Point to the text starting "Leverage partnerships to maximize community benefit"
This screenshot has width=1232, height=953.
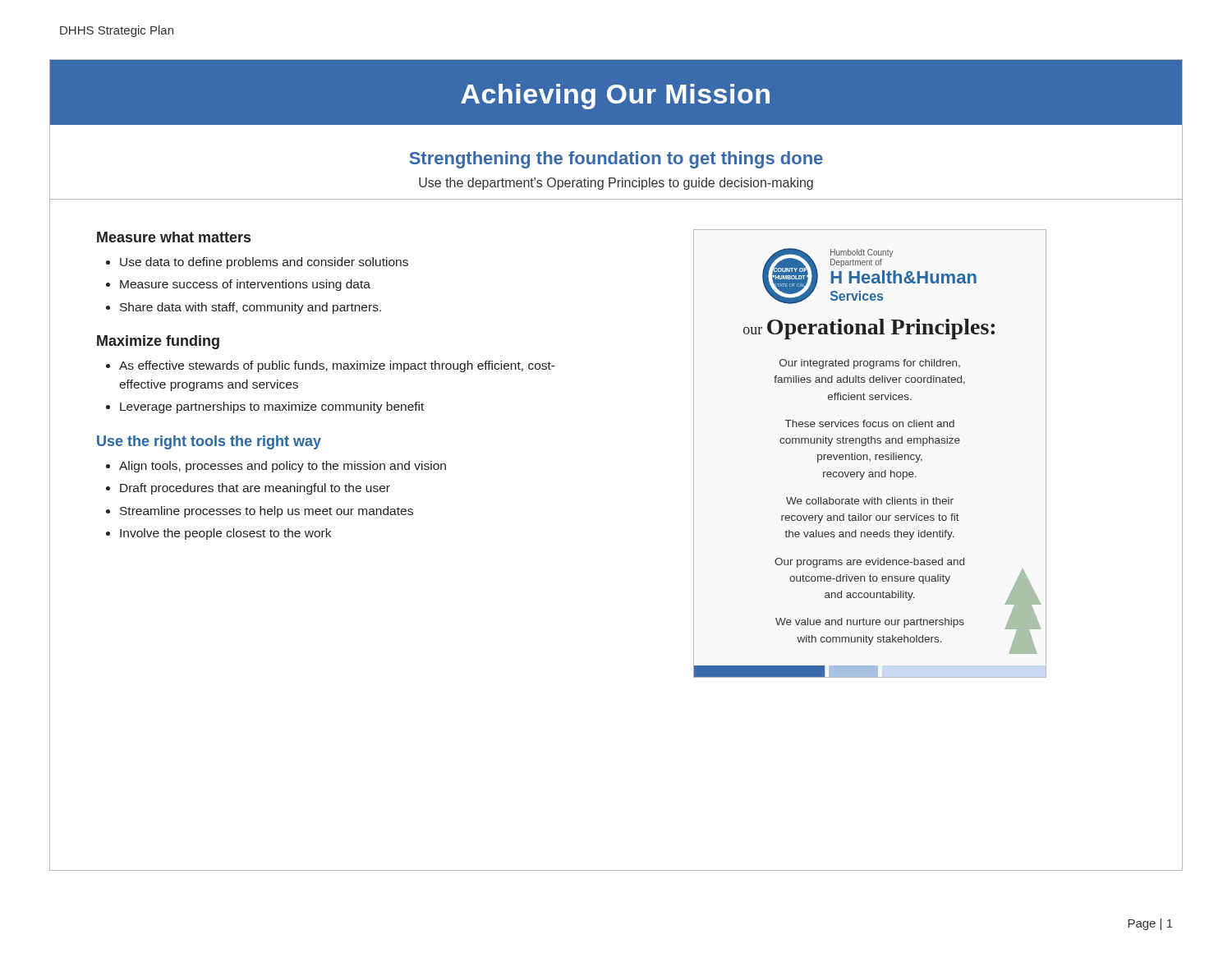coord(272,407)
